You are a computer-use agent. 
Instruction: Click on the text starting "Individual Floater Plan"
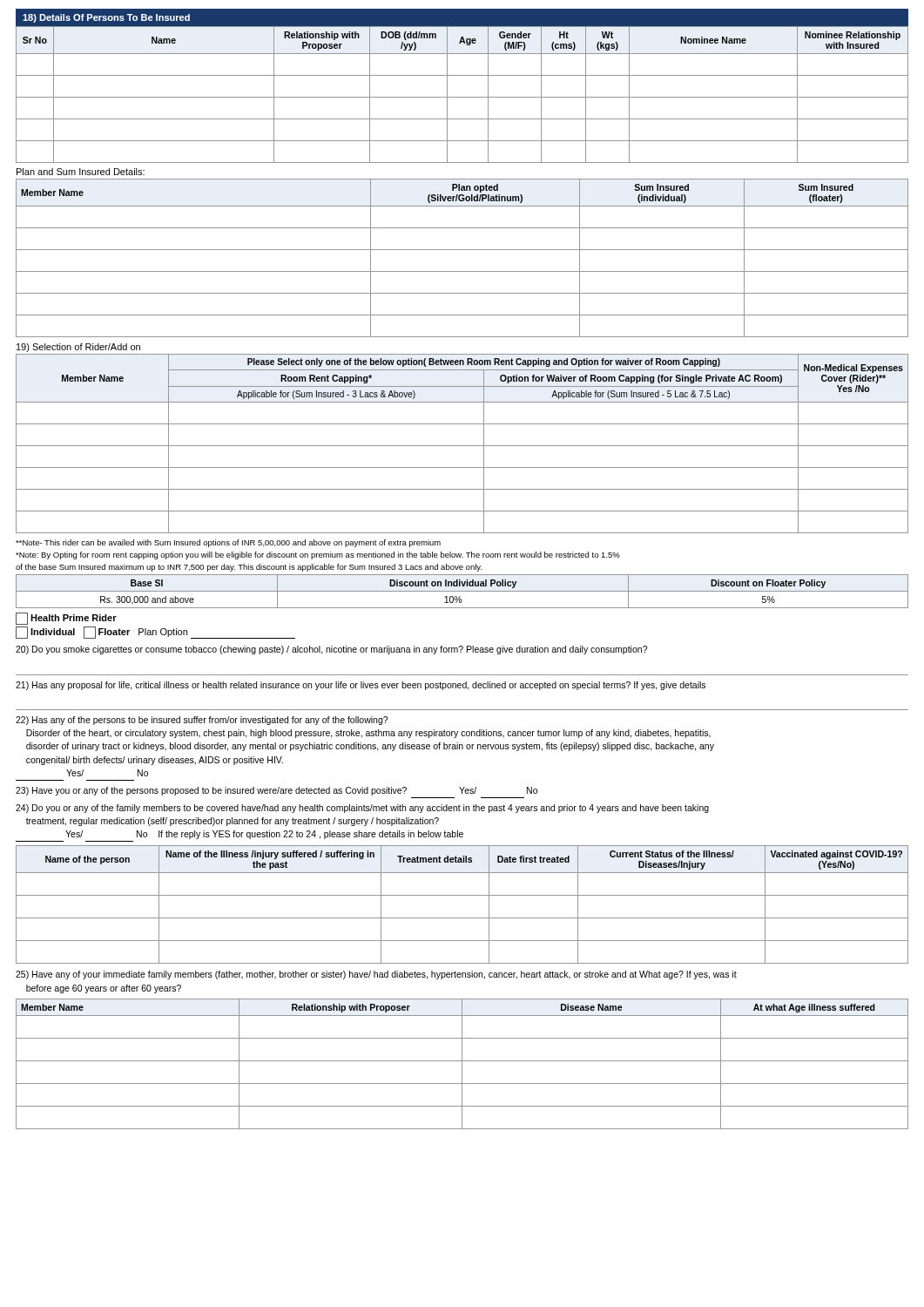(155, 633)
